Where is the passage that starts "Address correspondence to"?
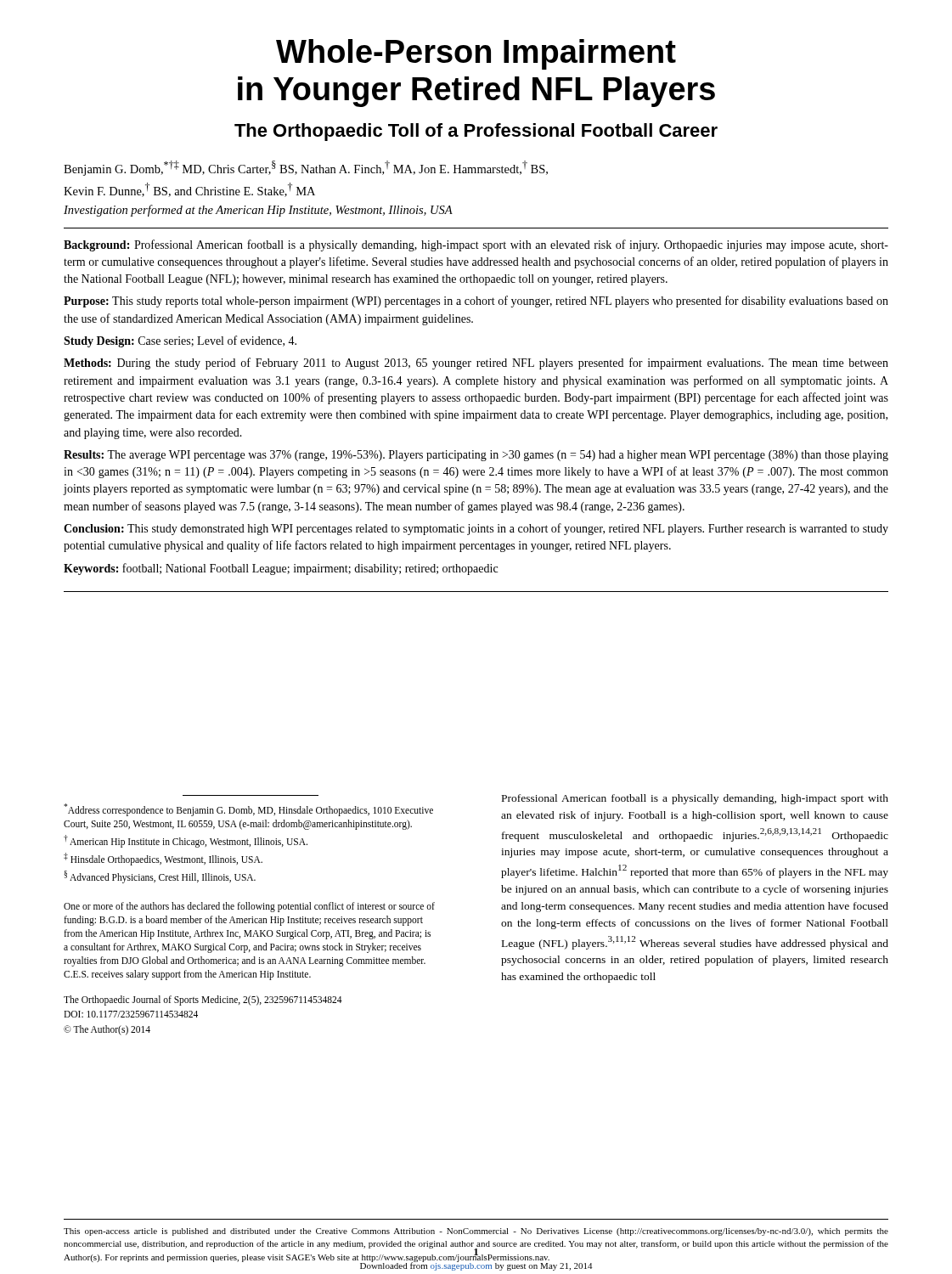Screen dimensions: 1274x952 pos(251,916)
